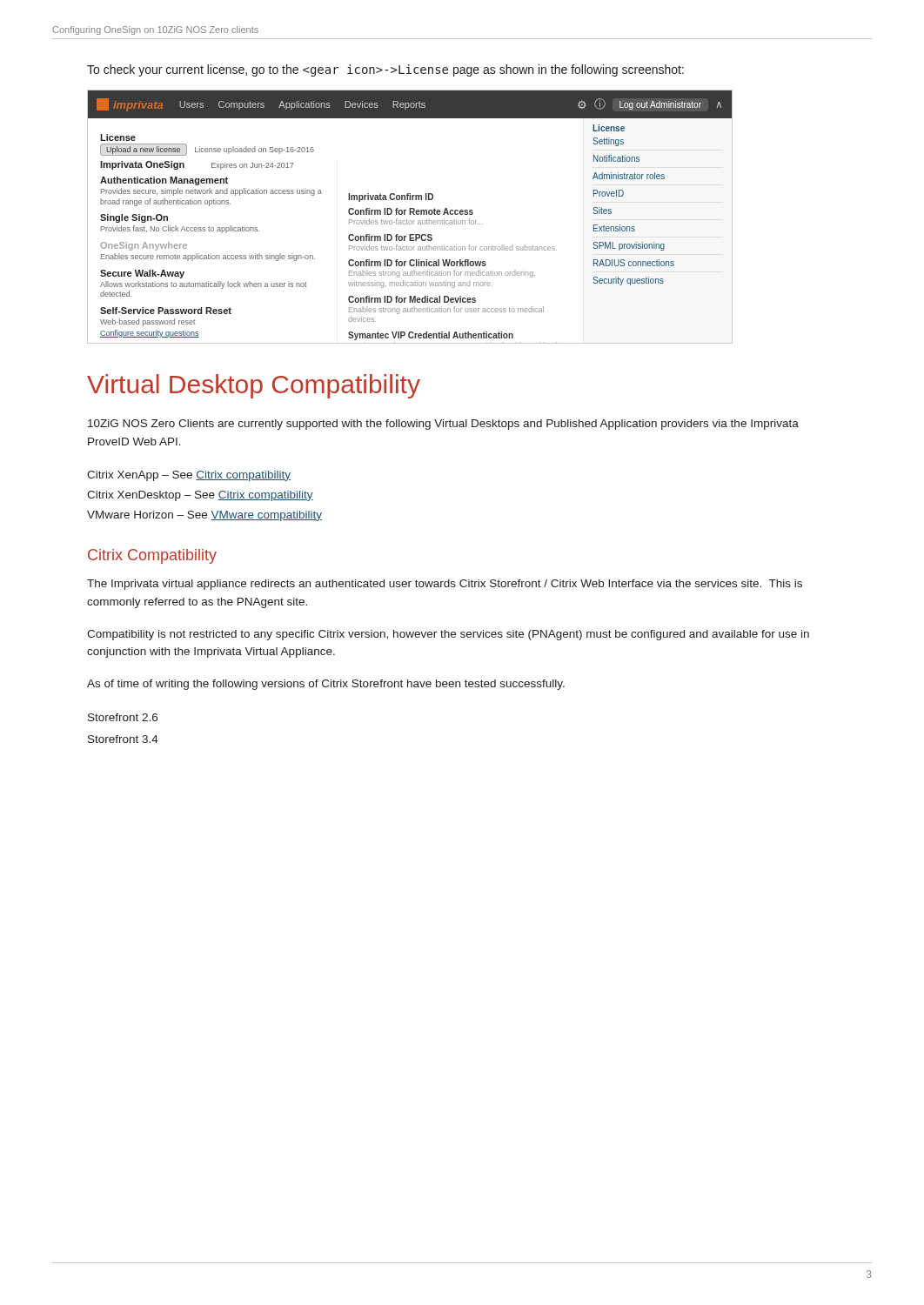The width and height of the screenshot is (924, 1305).
Task: Find the block on this page that starts "Compatibility is not restricted to any specific Citrix"
Action: (448, 642)
